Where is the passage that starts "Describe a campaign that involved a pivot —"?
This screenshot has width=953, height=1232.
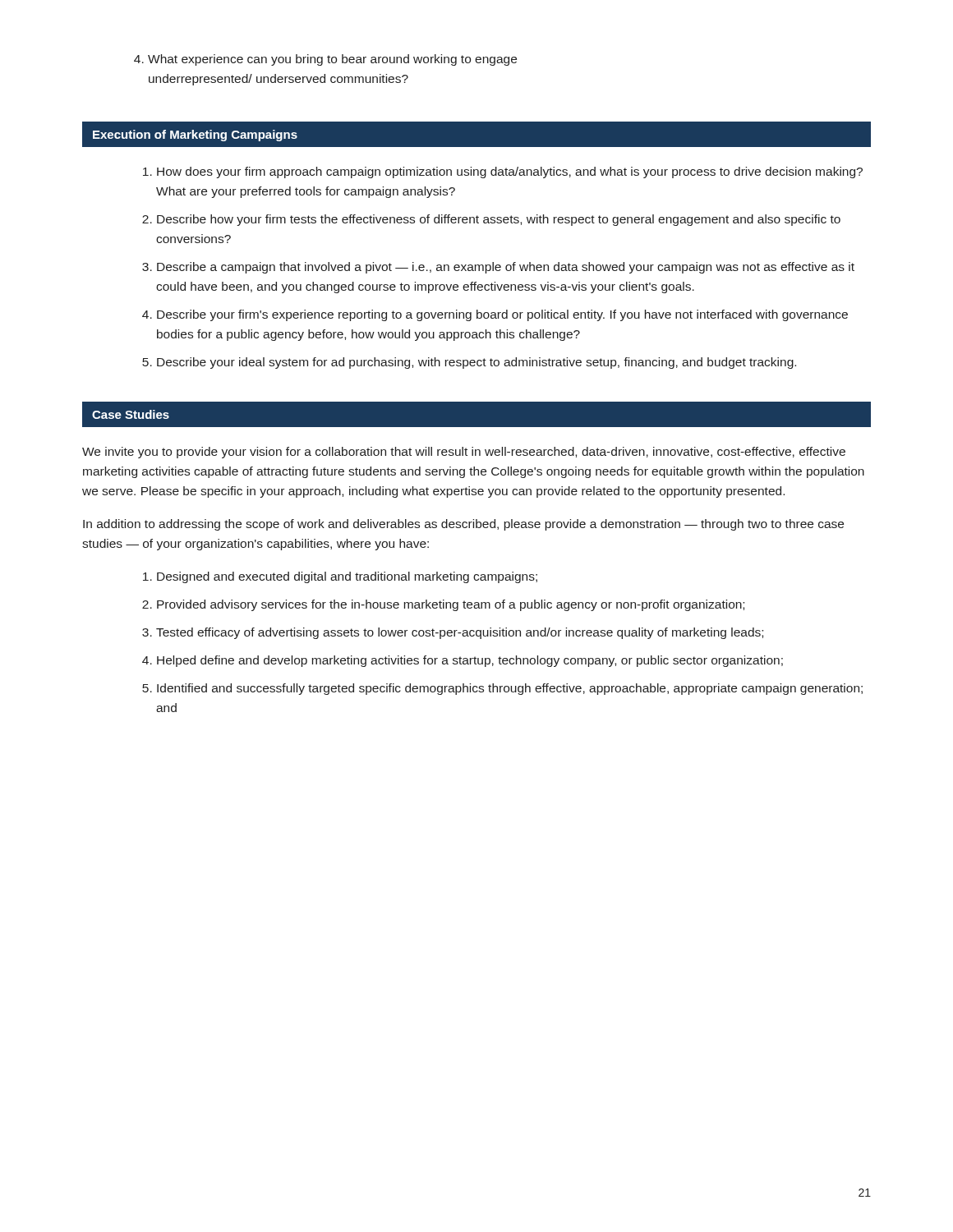[x=513, y=277]
